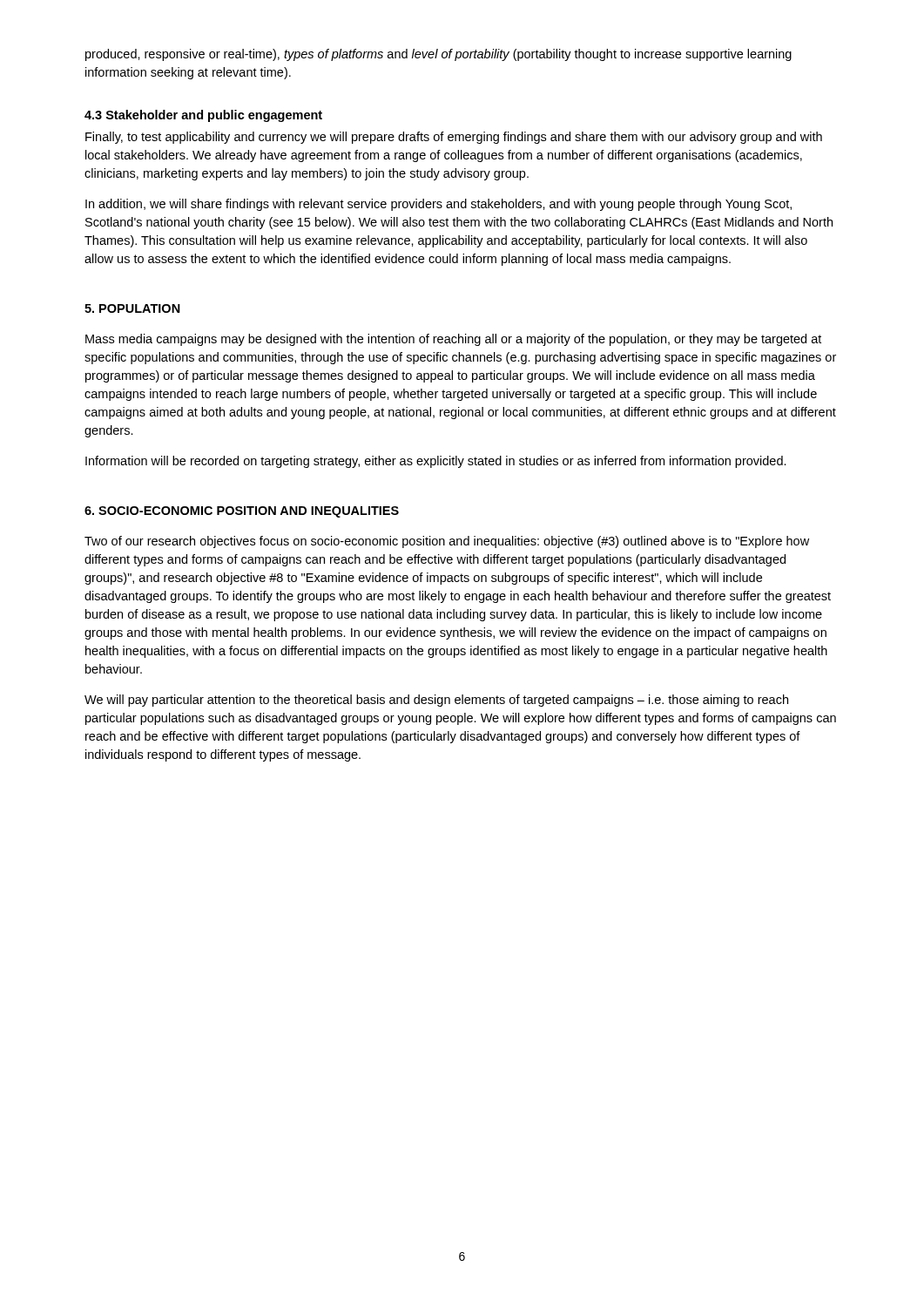Click the passage that begins "Finally, to test applicability and currency we will"
Viewport: 924px width, 1307px height.
tap(462, 156)
